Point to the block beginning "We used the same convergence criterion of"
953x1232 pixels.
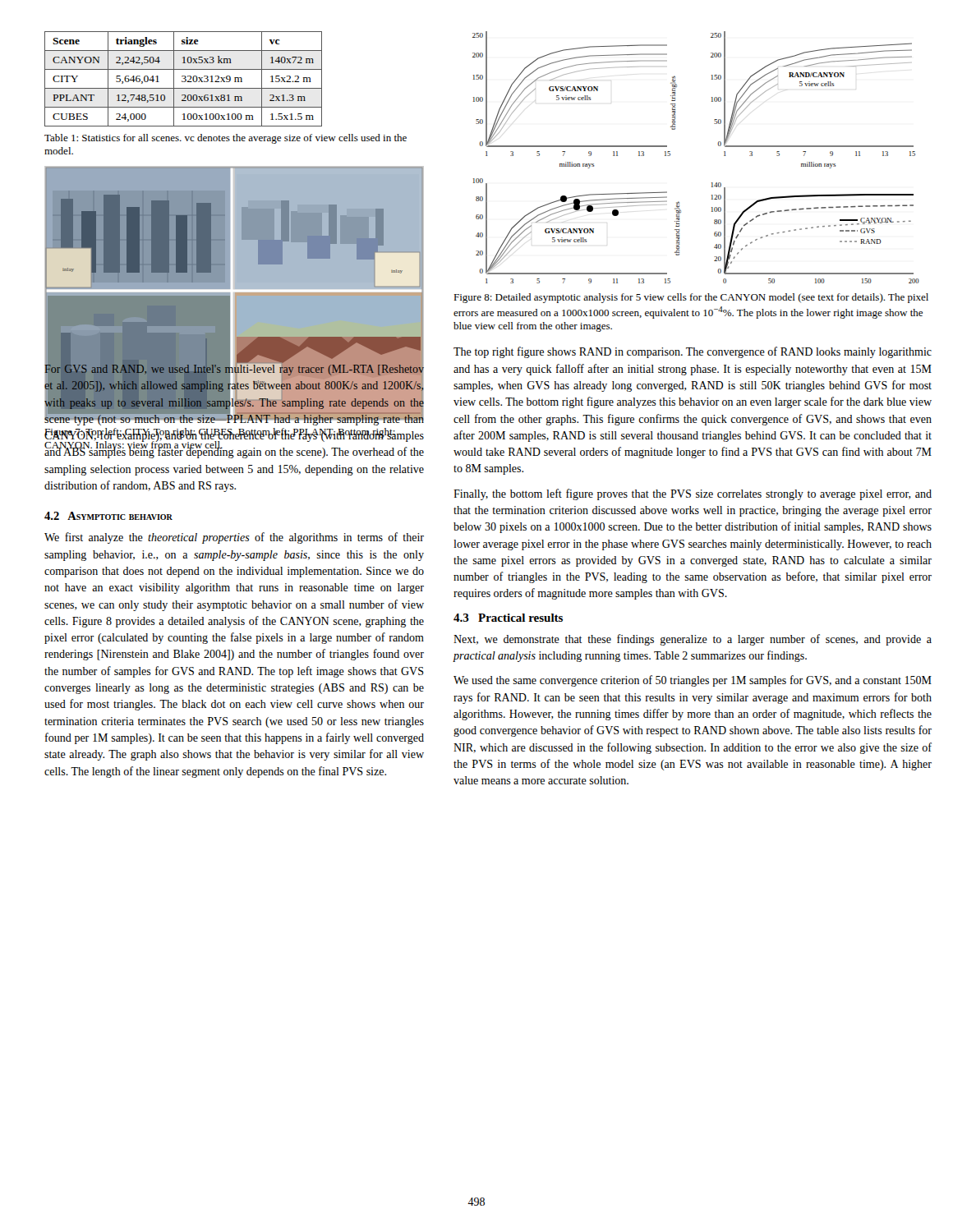pyautogui.click(x=693, y=731)
